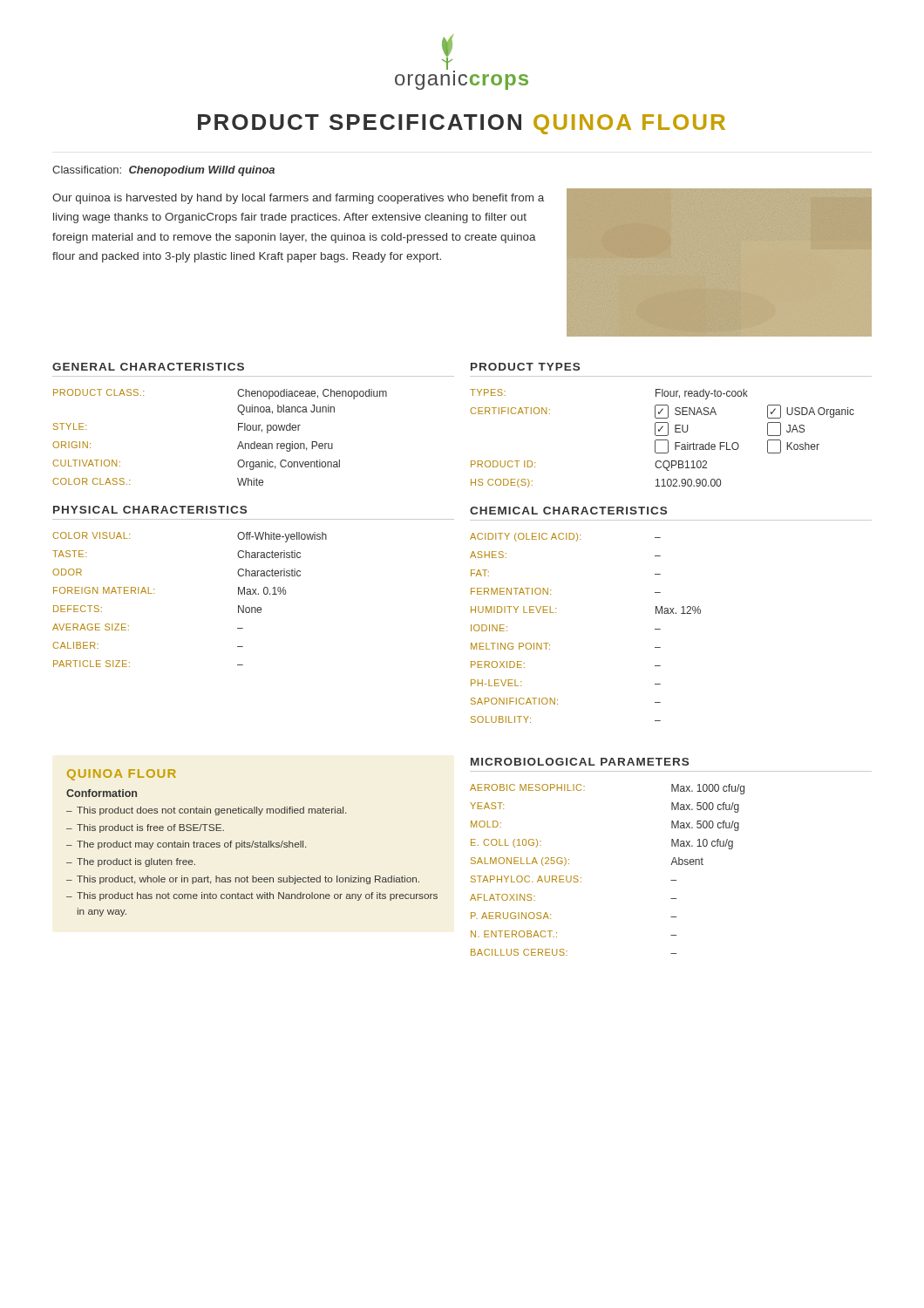Click on the table containing "Flour, powder"
Screen dimensions: 1308x924
tap(253, 437)
